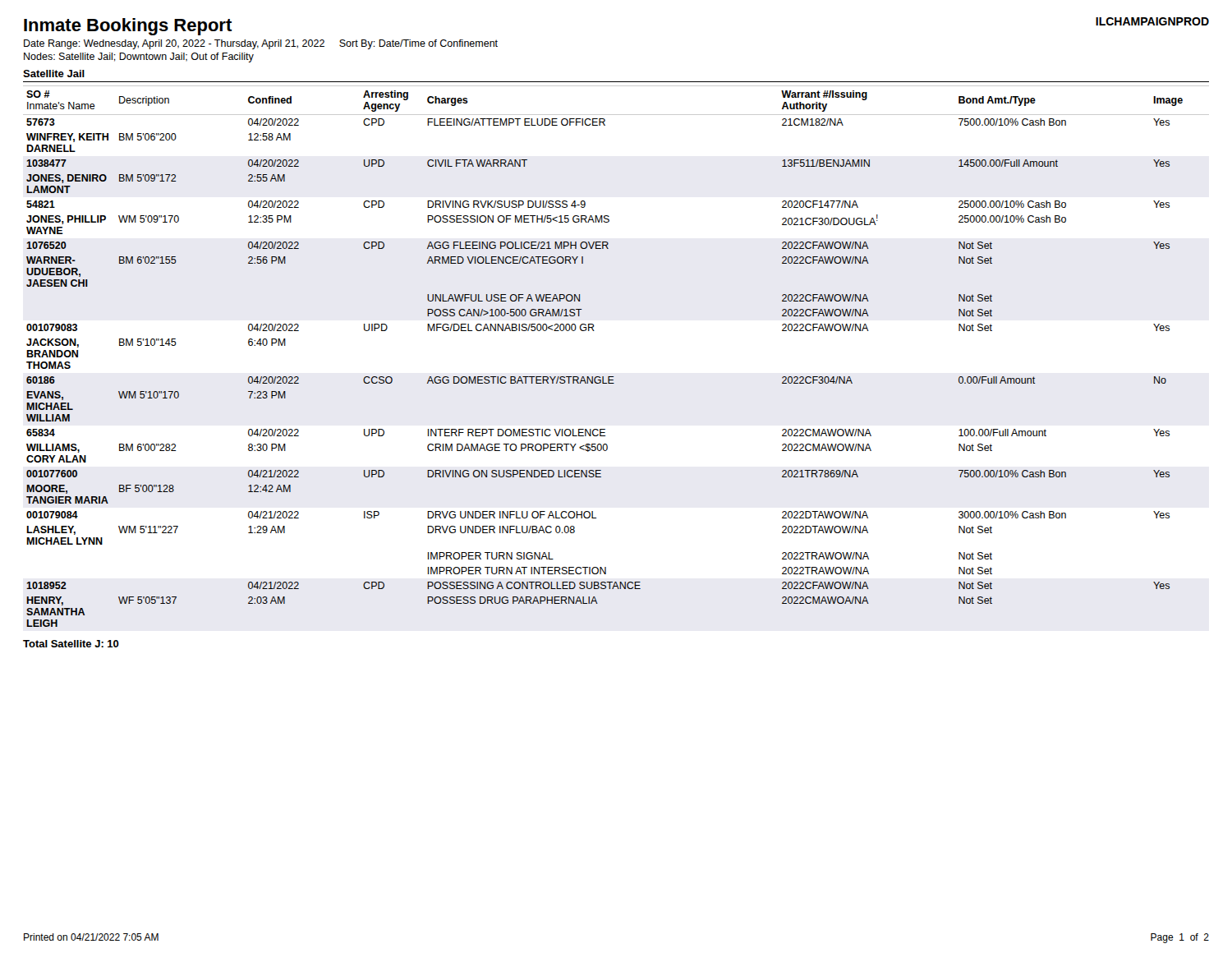Screen dimensions: 953x1232
Task: Locate the section header that says "Satellite Jail"
Action: 54,74
